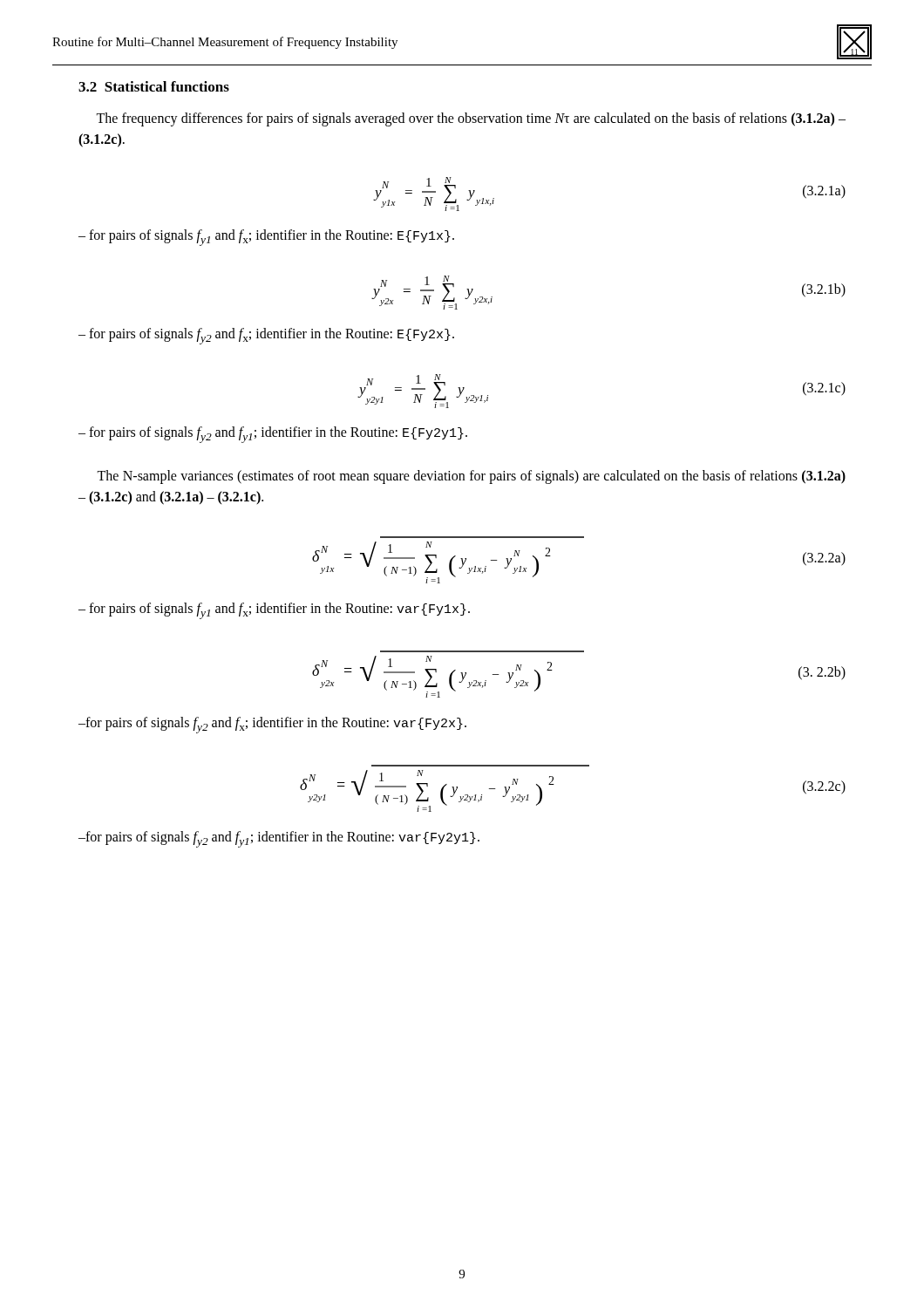Click a section header
The width and height of the screenshot is (924, 1308).
tap(154, 87)
